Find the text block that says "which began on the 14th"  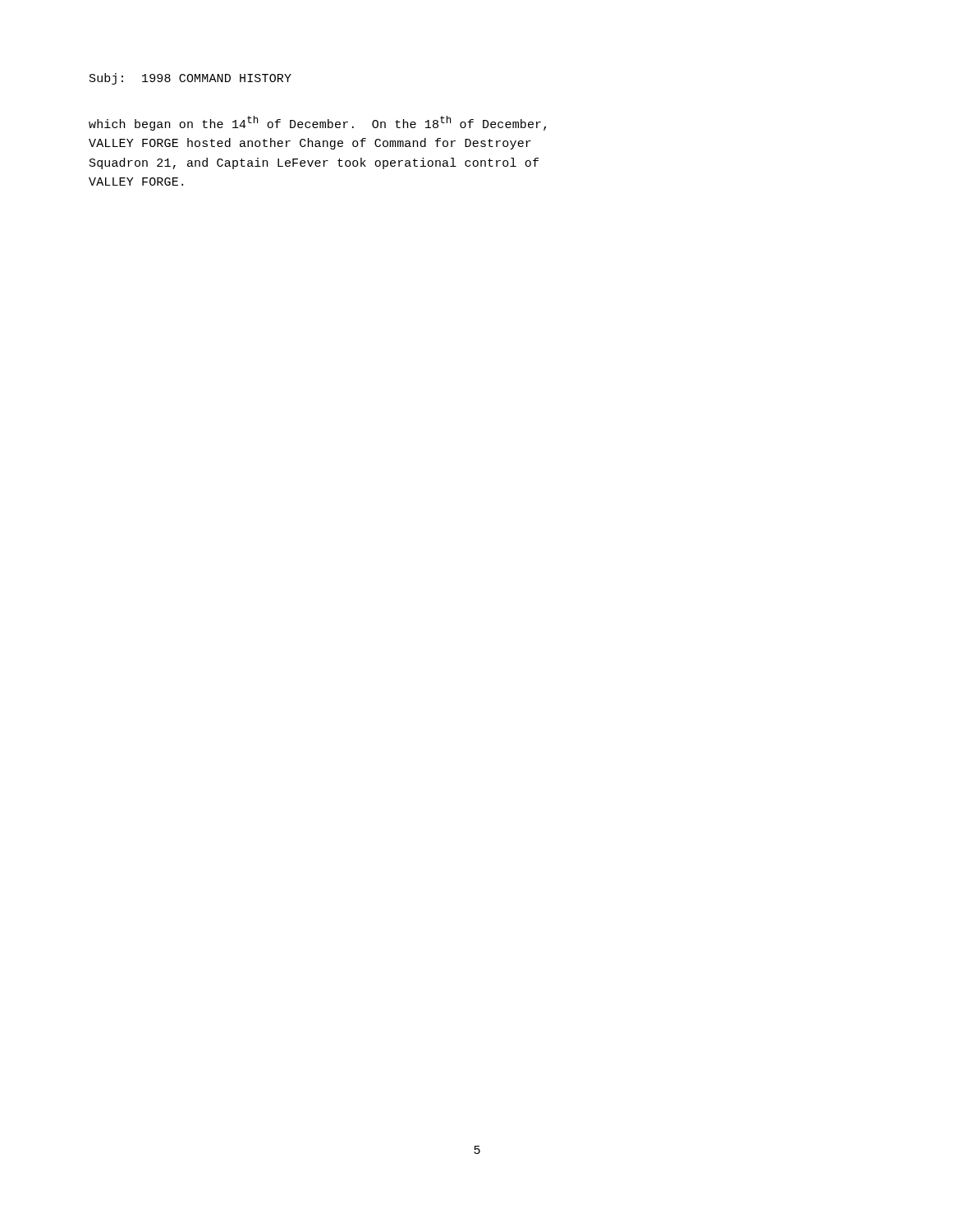tap(319, 152)
